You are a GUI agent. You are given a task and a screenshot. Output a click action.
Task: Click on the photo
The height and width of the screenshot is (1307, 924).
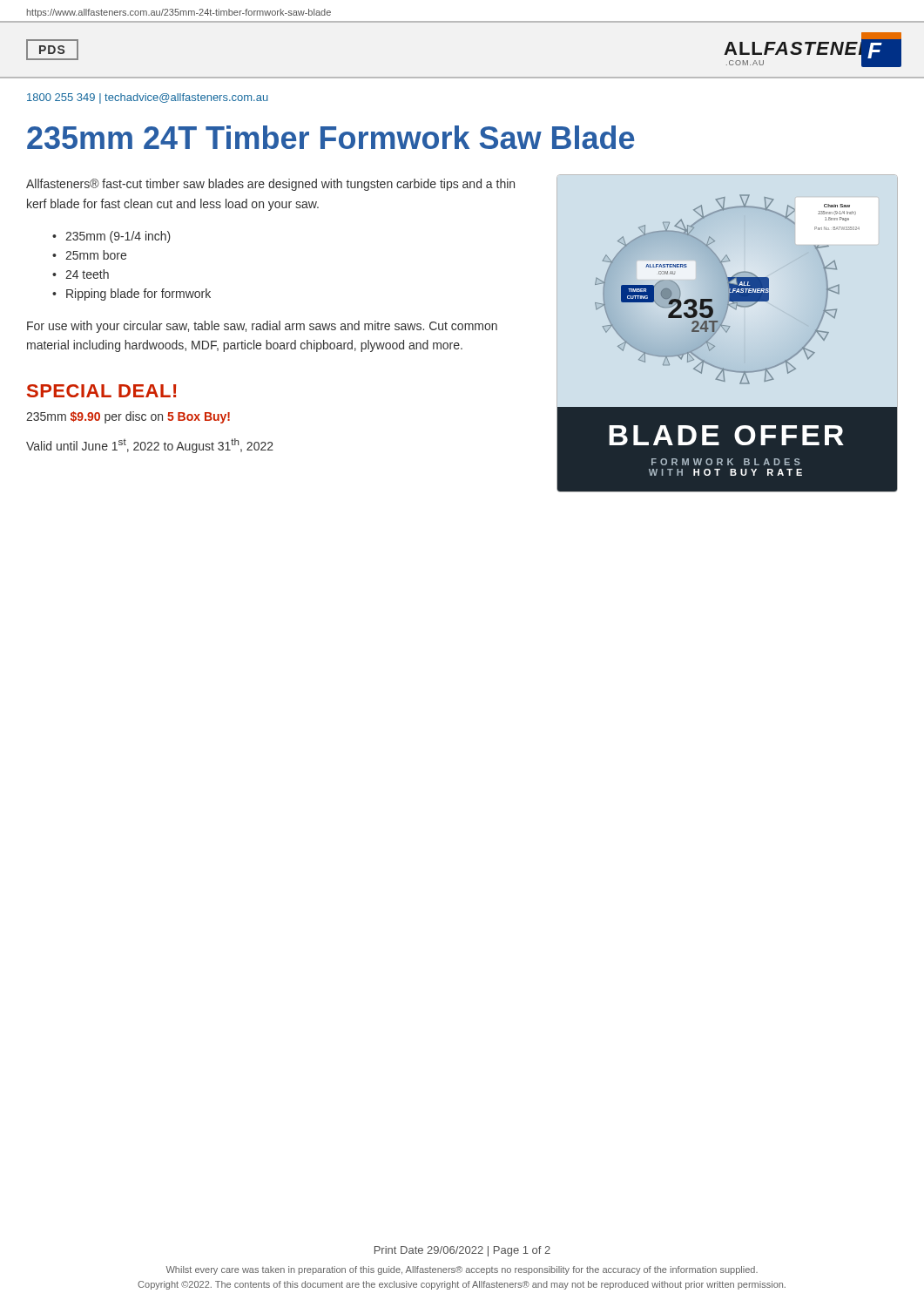point(727,333)
